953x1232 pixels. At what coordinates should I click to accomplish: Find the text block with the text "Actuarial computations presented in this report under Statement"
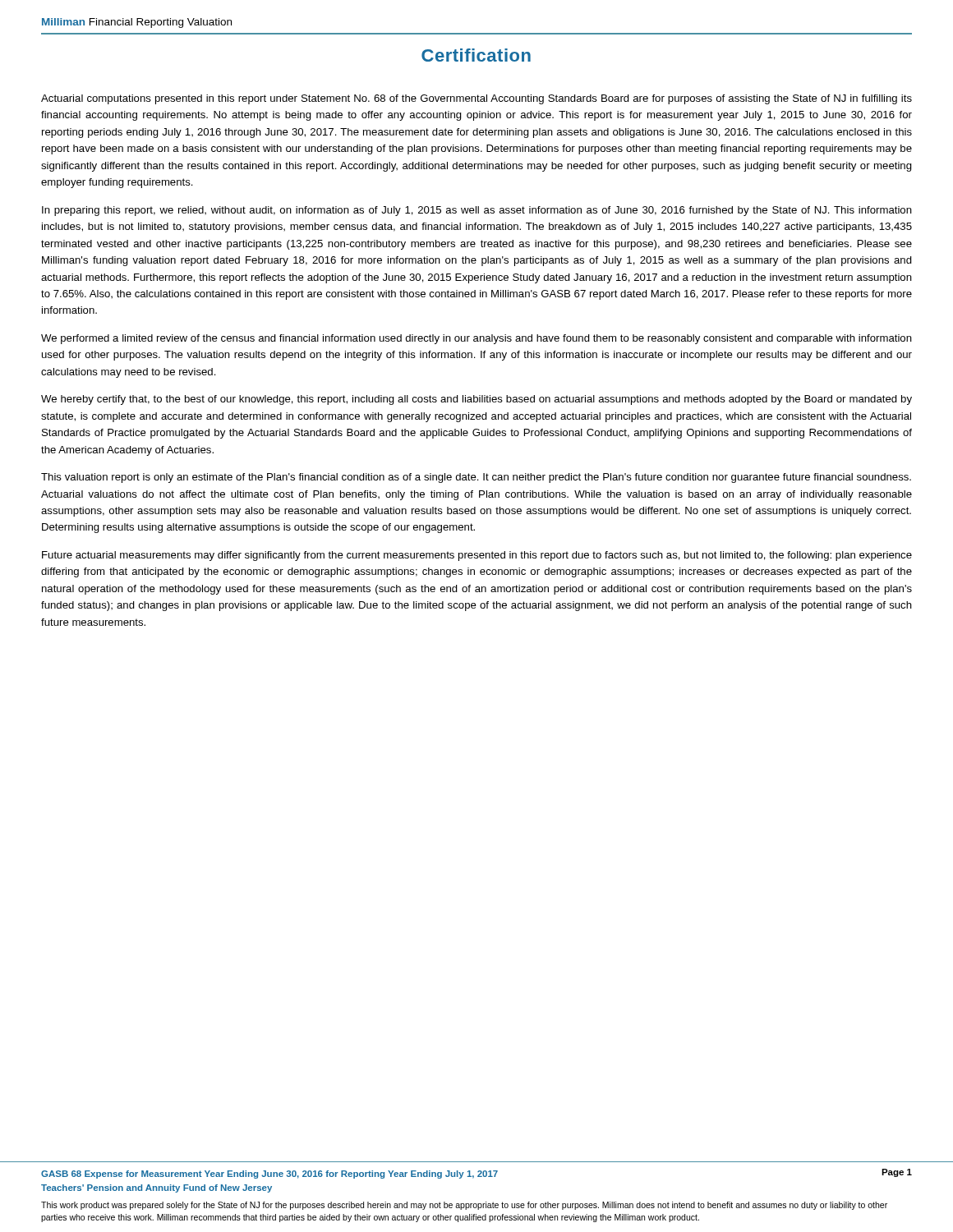(x=476, y=140)
